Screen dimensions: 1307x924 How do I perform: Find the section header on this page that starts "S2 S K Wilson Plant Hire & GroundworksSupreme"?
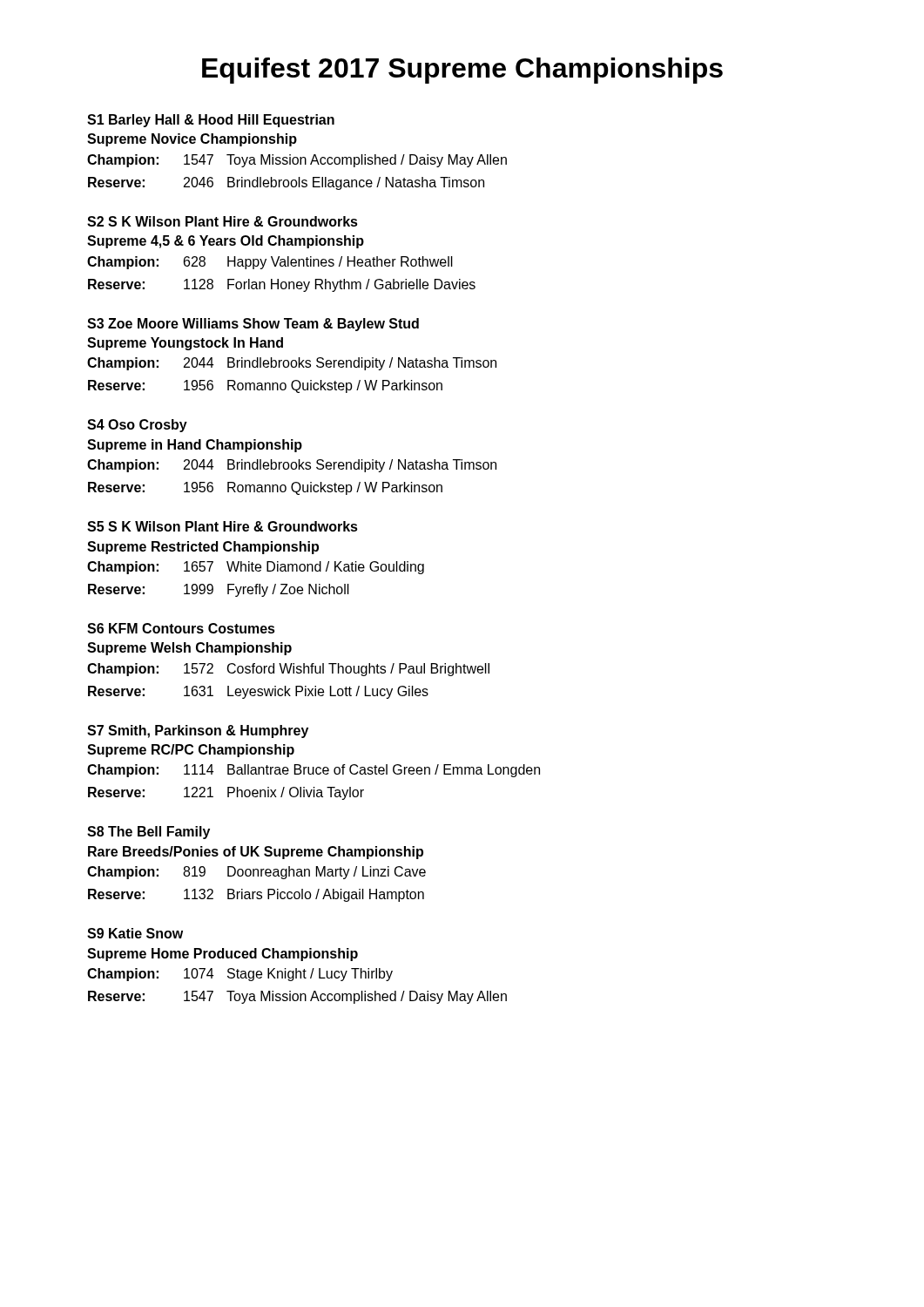223,221
